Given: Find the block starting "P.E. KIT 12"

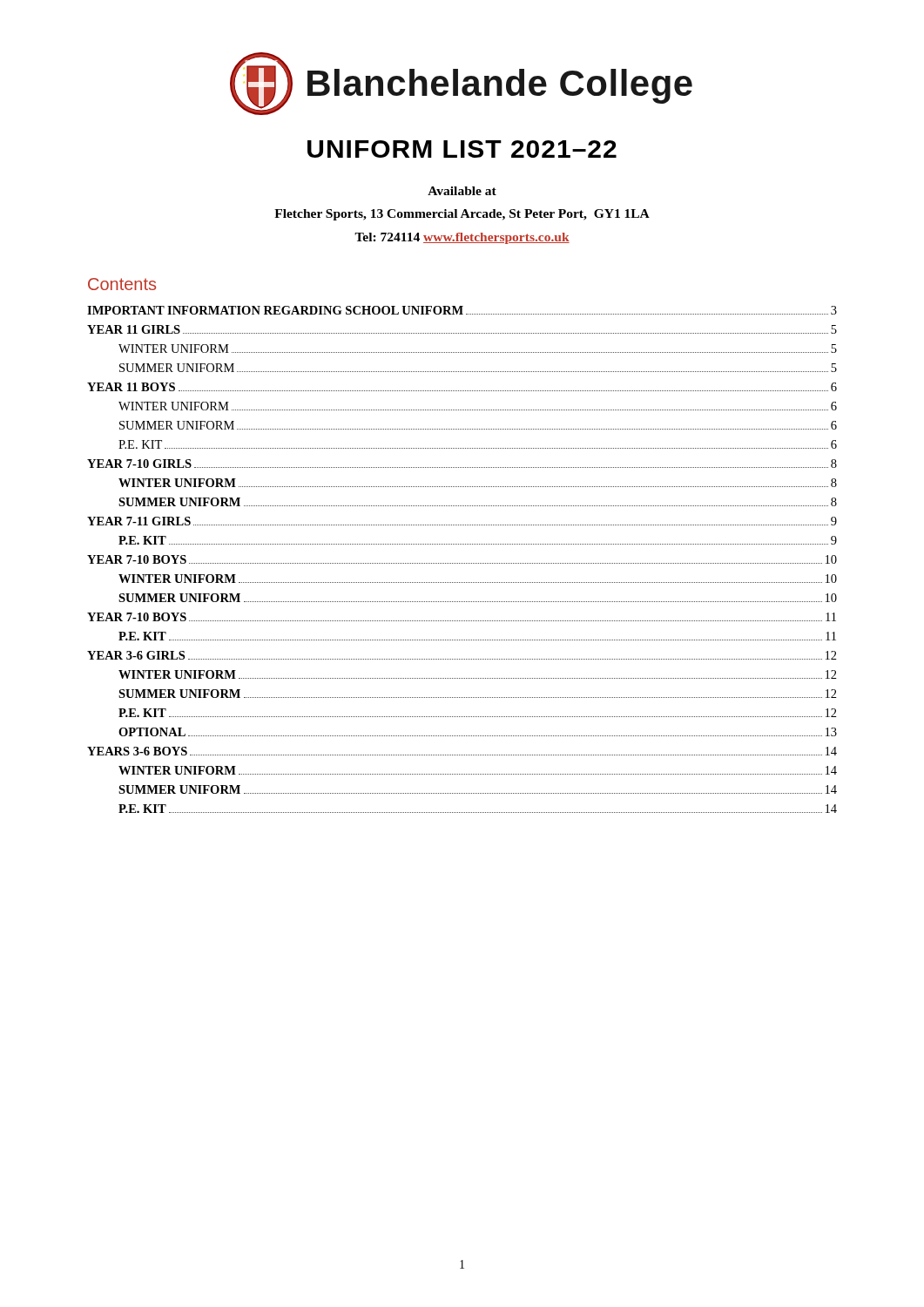Looking at the screenshot, I should pos(462,713).
